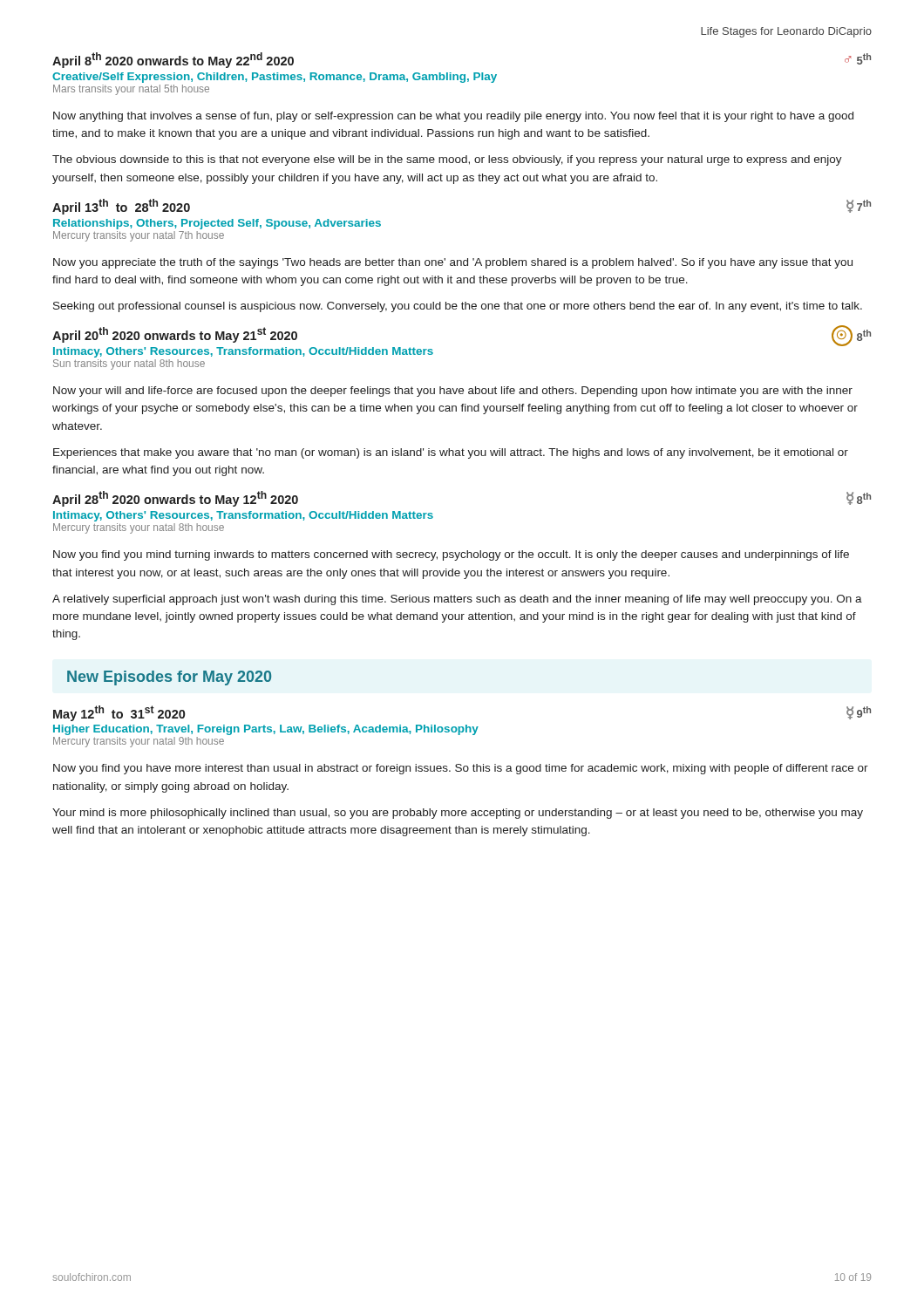Click the section header that begins "April 28th 2020 onwards to May 12th 2020"
This screenshot has width=924, height=1308.
183,498
